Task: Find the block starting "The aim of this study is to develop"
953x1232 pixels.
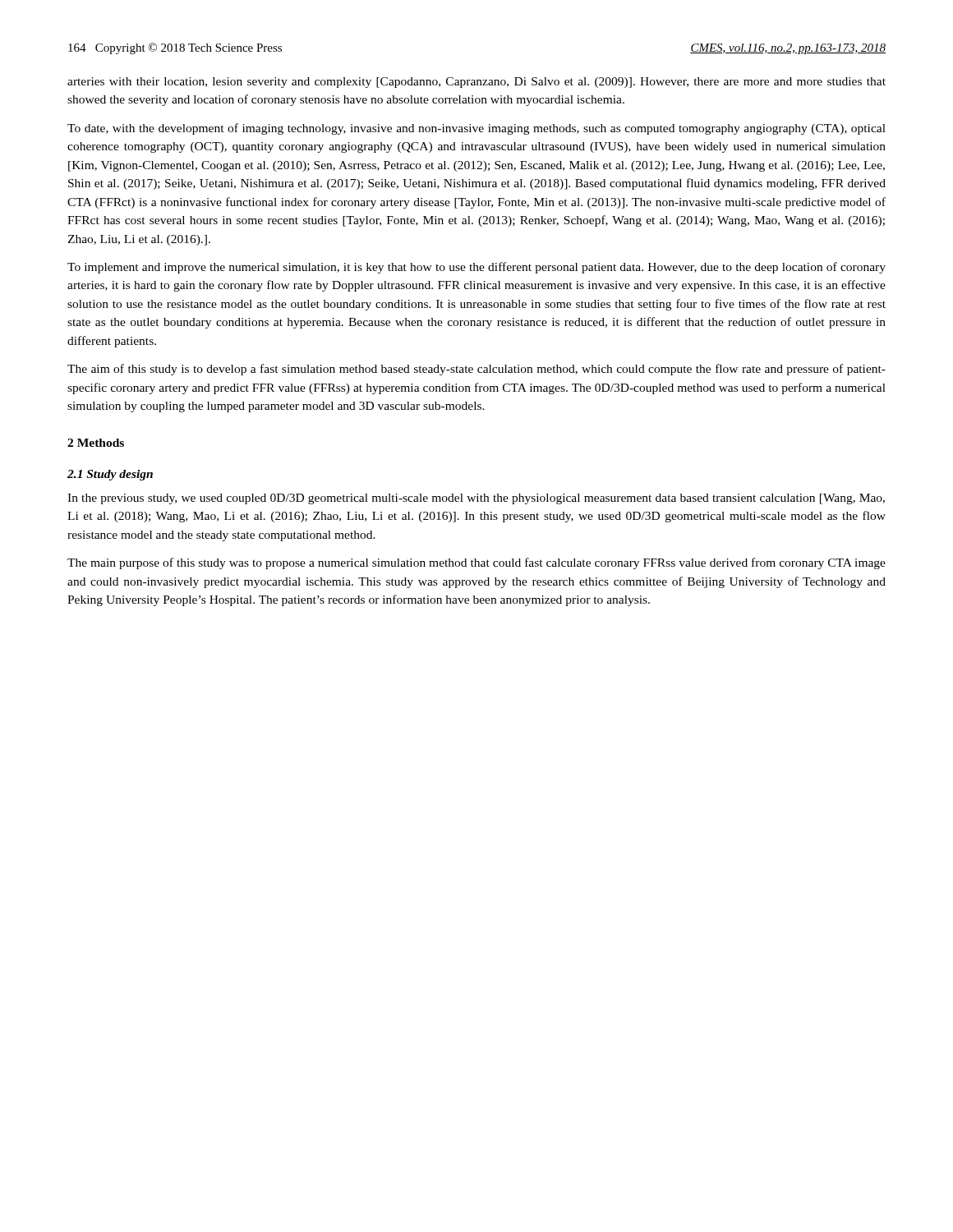Action: (x=476, y=387)
